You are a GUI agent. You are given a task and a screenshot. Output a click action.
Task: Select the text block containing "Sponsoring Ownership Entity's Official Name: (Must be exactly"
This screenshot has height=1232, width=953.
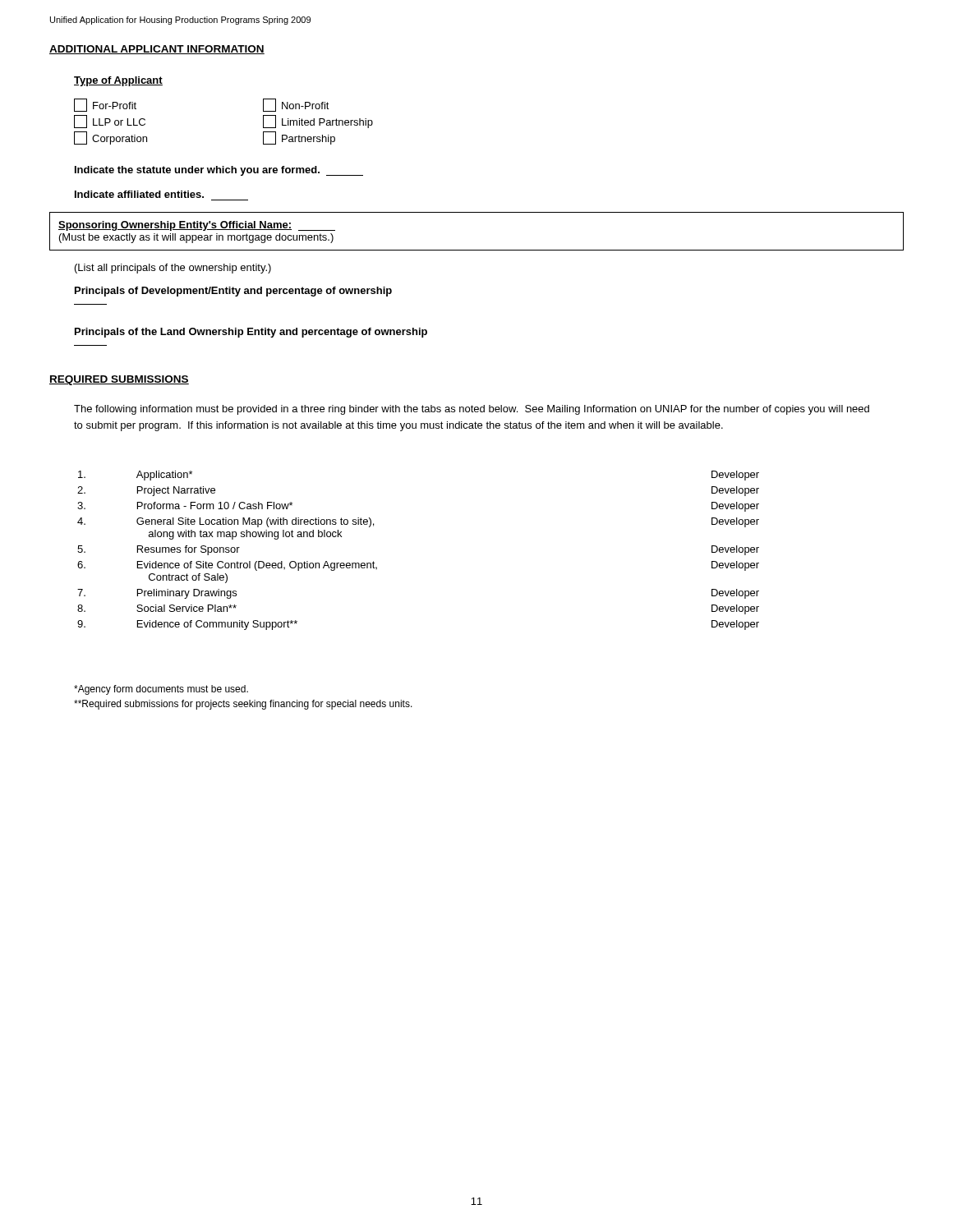[197, 230]
